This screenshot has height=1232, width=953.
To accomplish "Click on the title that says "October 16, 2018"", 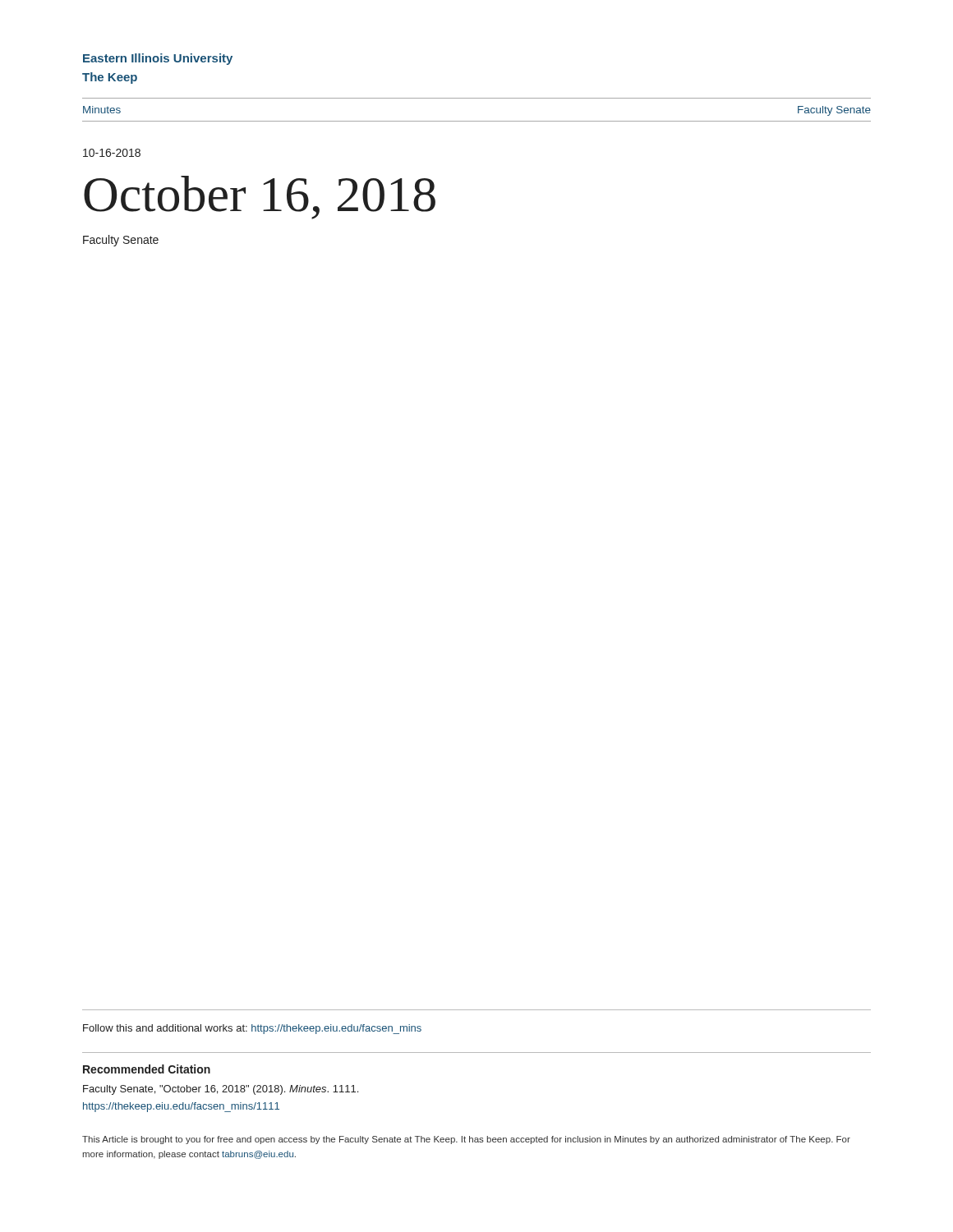I will coord(260,194).
